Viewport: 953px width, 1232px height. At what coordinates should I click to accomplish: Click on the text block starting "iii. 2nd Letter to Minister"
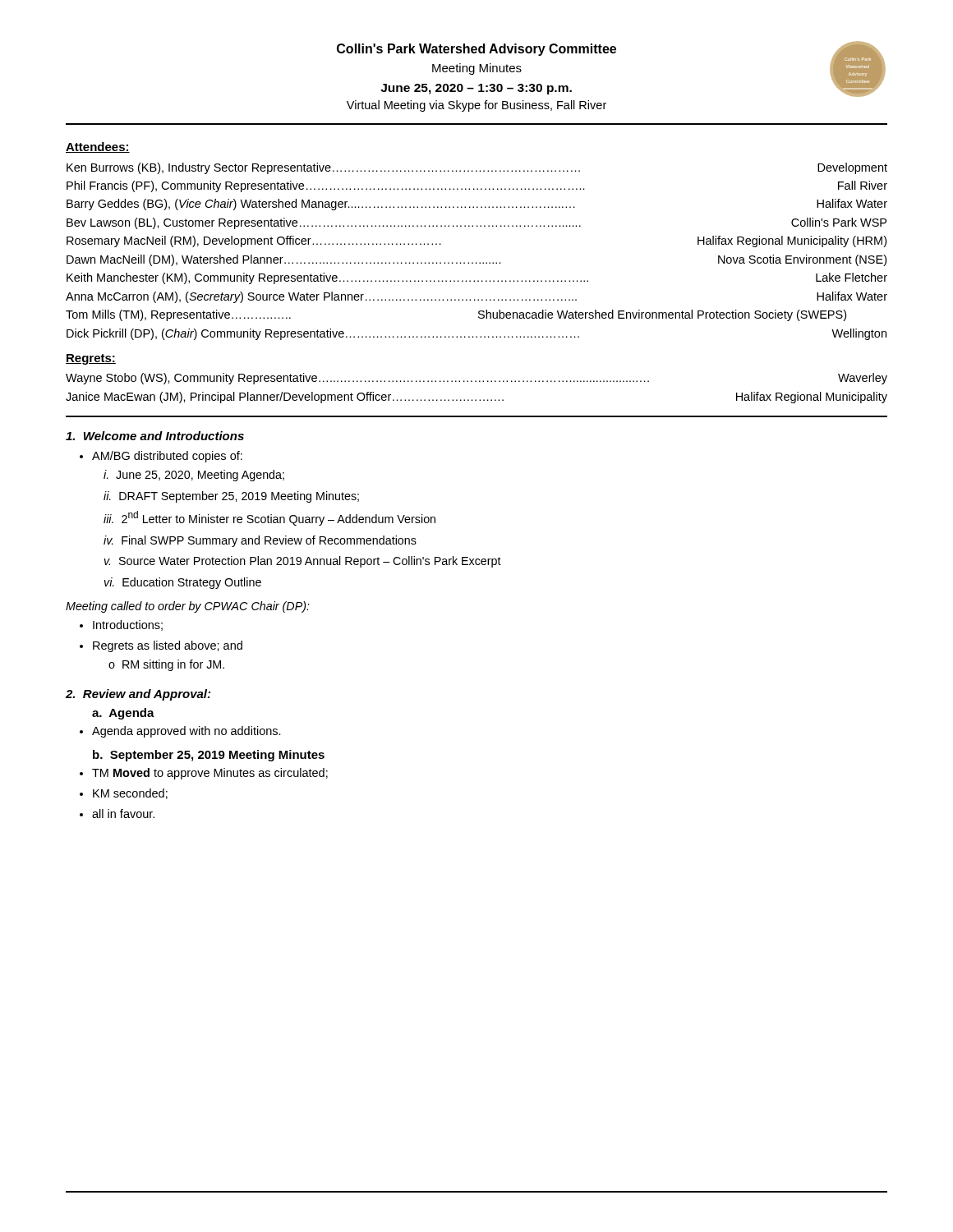pyautogui.click(x=270, y=518)
